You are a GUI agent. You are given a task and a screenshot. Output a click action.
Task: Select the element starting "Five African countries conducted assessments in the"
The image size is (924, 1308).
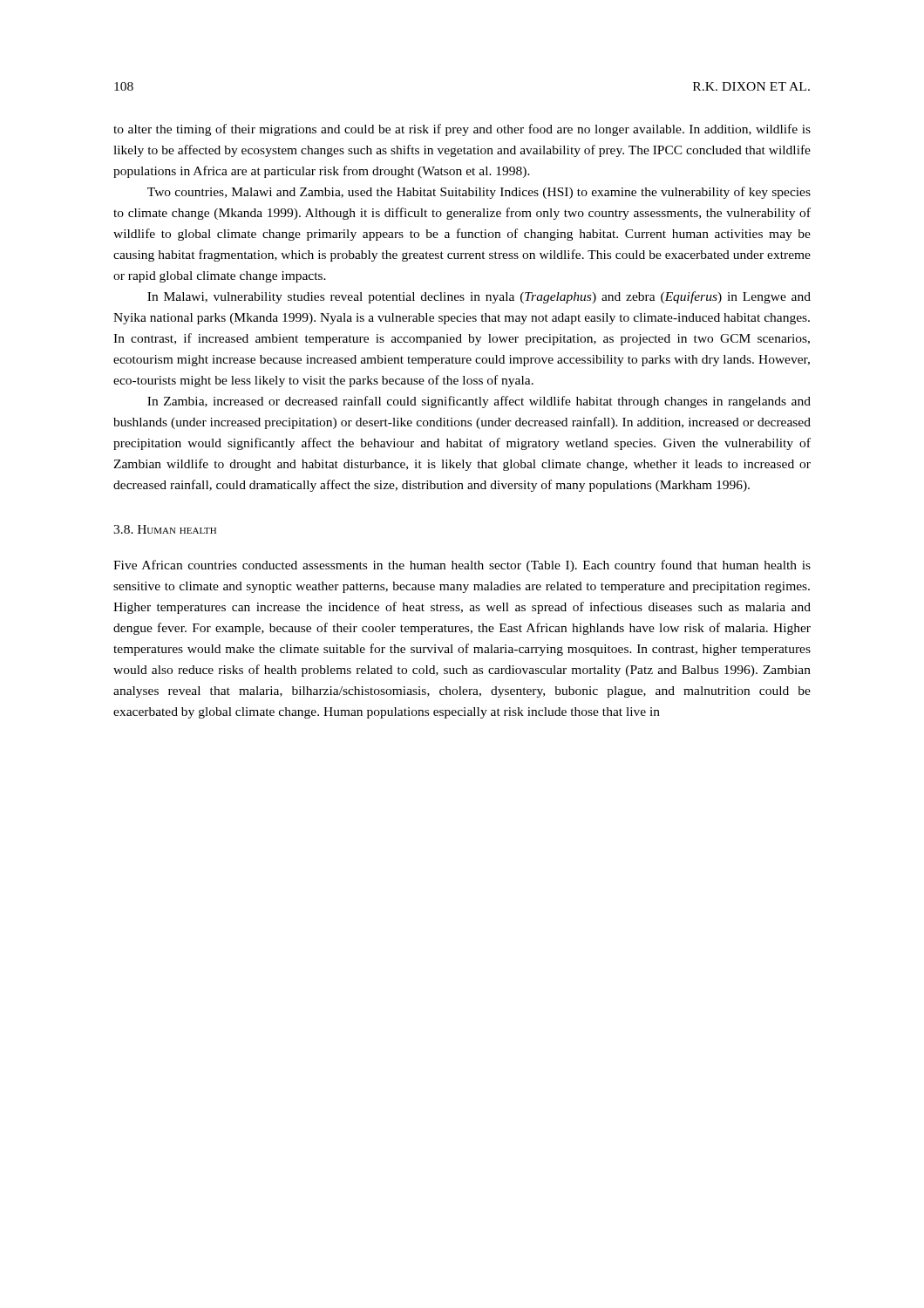[x=462, y=638]
